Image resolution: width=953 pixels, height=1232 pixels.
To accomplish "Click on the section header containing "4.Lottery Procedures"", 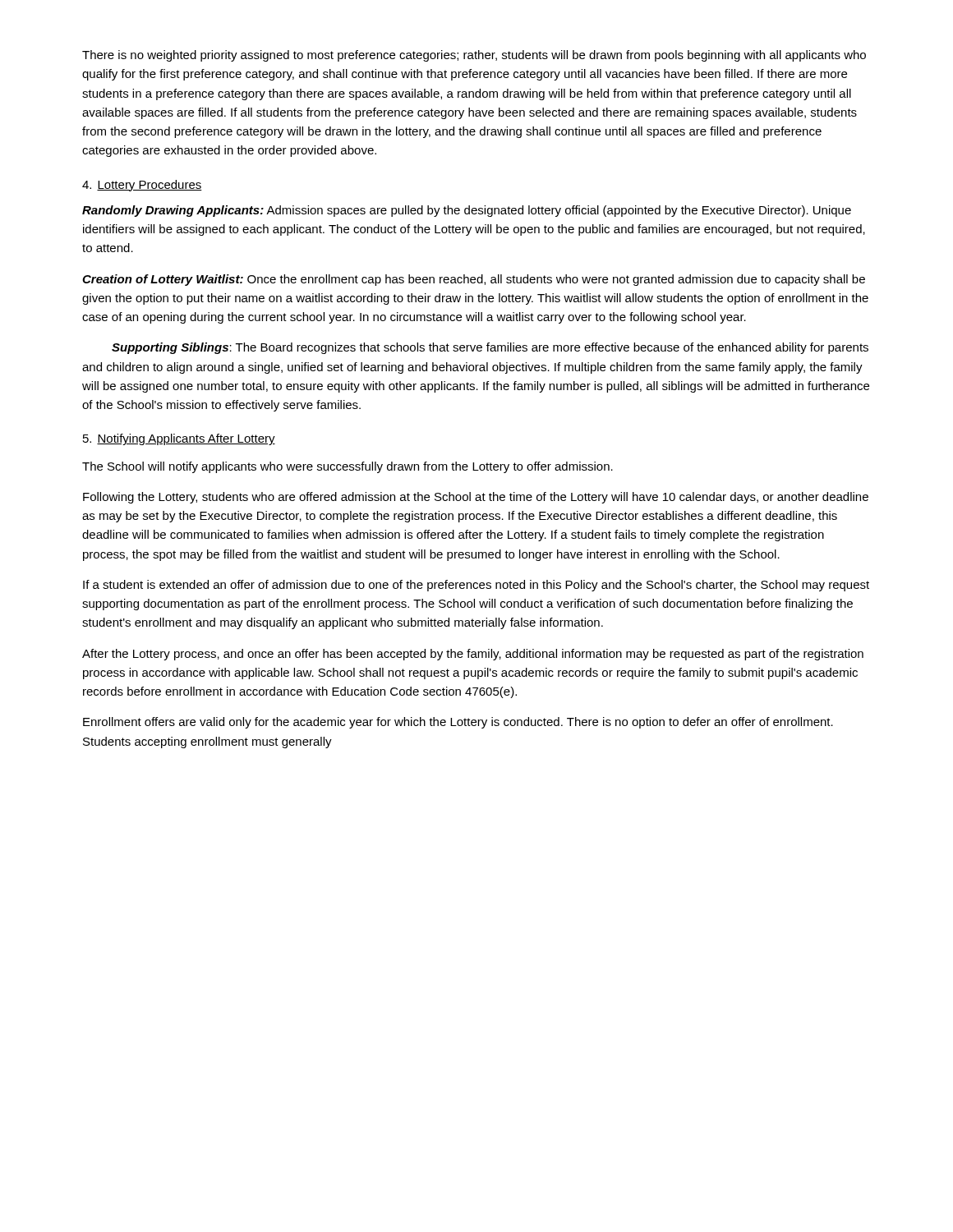I will 142,184.
